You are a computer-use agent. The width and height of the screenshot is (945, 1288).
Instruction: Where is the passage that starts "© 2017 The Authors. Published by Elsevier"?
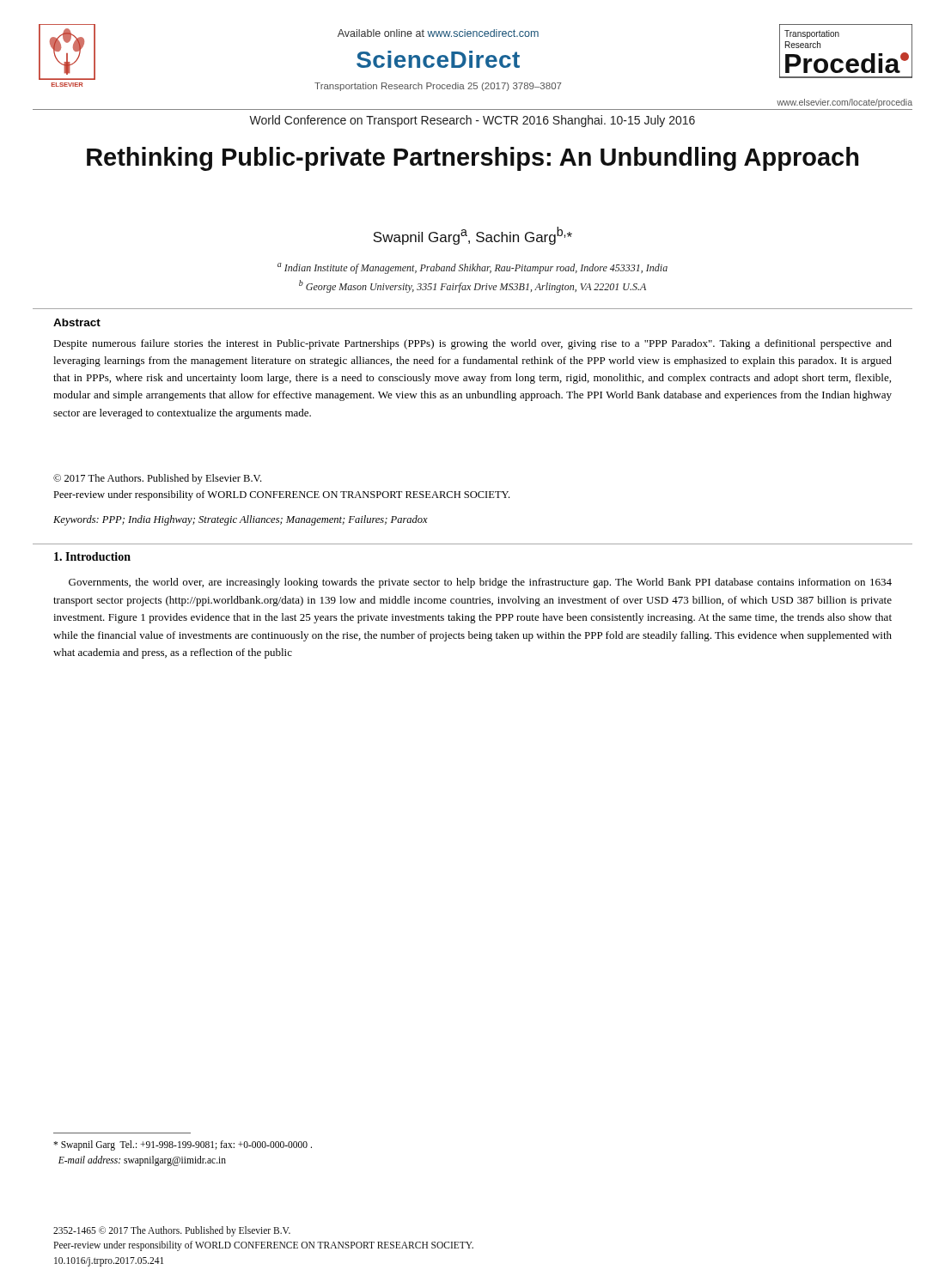point(282,487)
